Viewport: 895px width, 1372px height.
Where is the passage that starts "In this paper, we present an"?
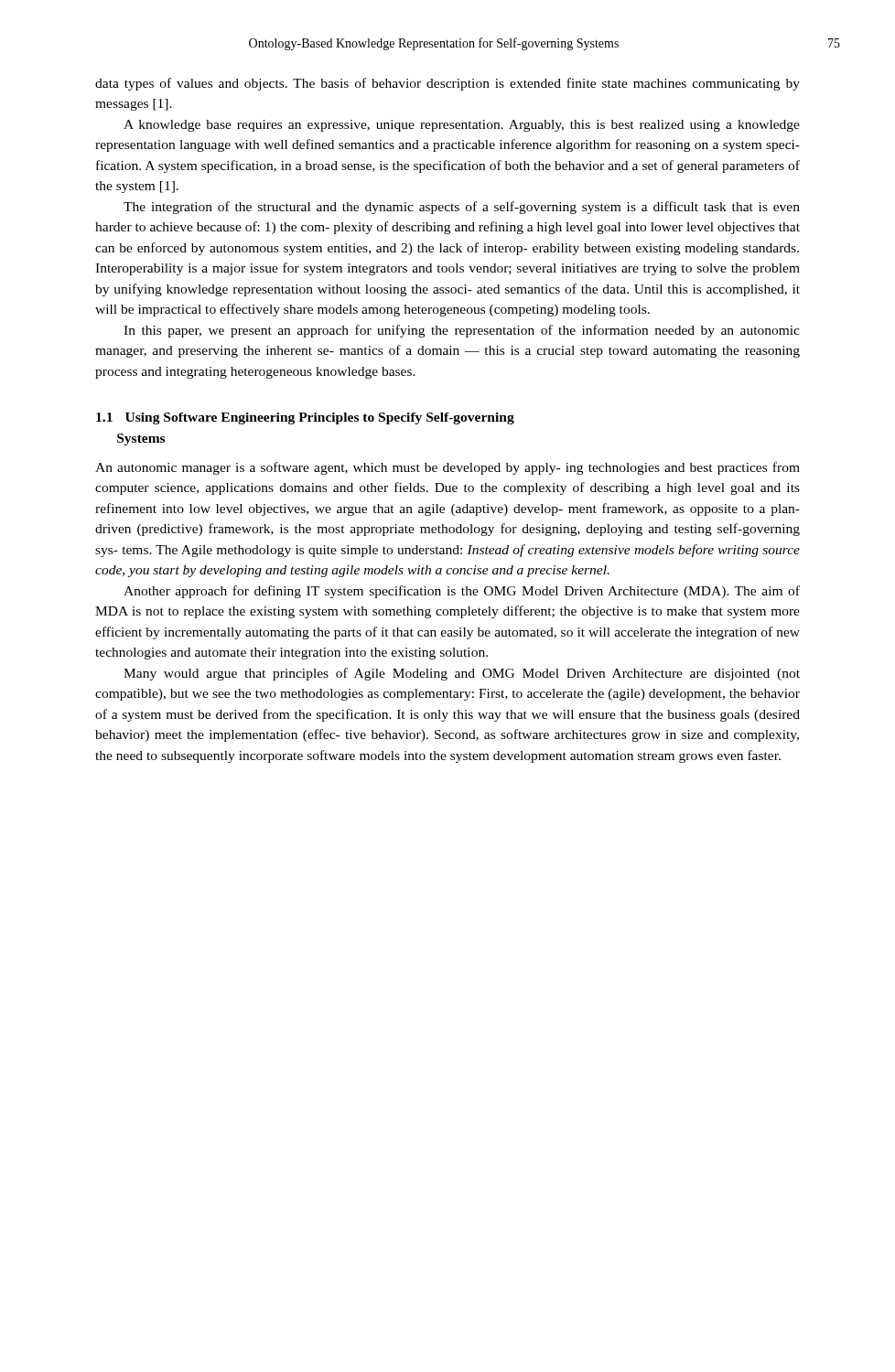[448, 351]
